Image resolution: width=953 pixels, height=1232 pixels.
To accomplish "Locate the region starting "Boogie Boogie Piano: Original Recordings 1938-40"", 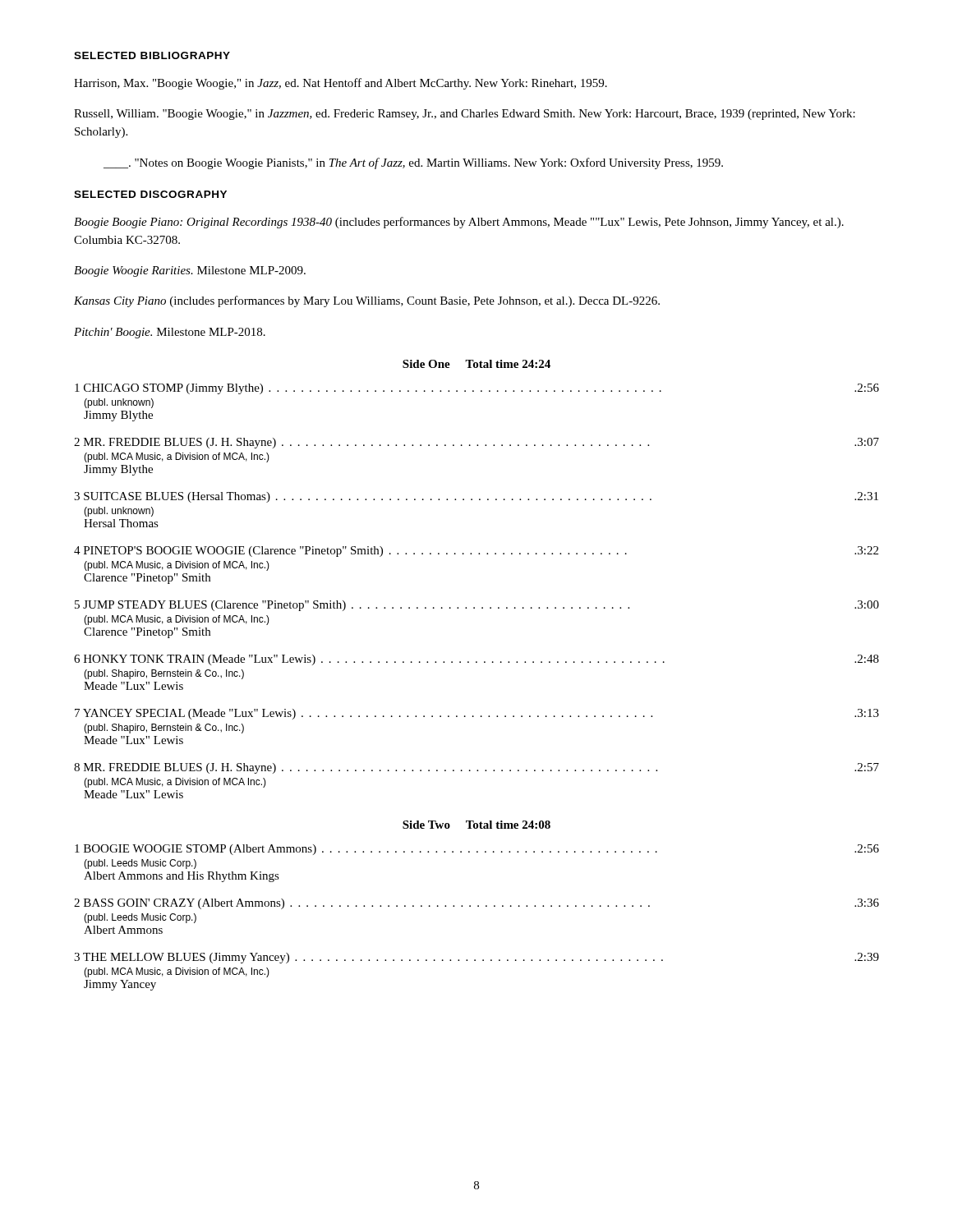I will pos(459,223).
